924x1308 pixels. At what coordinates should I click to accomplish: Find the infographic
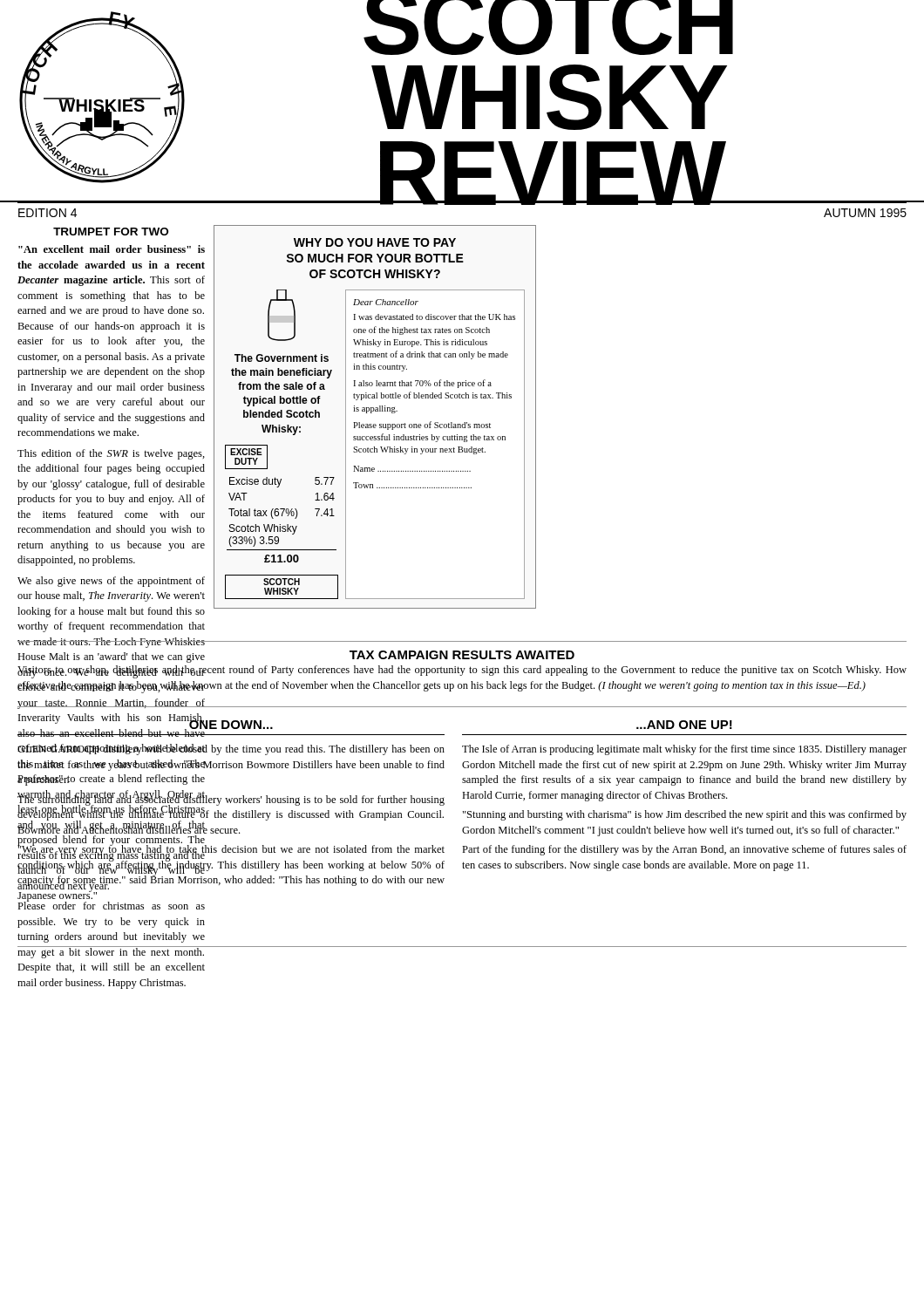375,417
